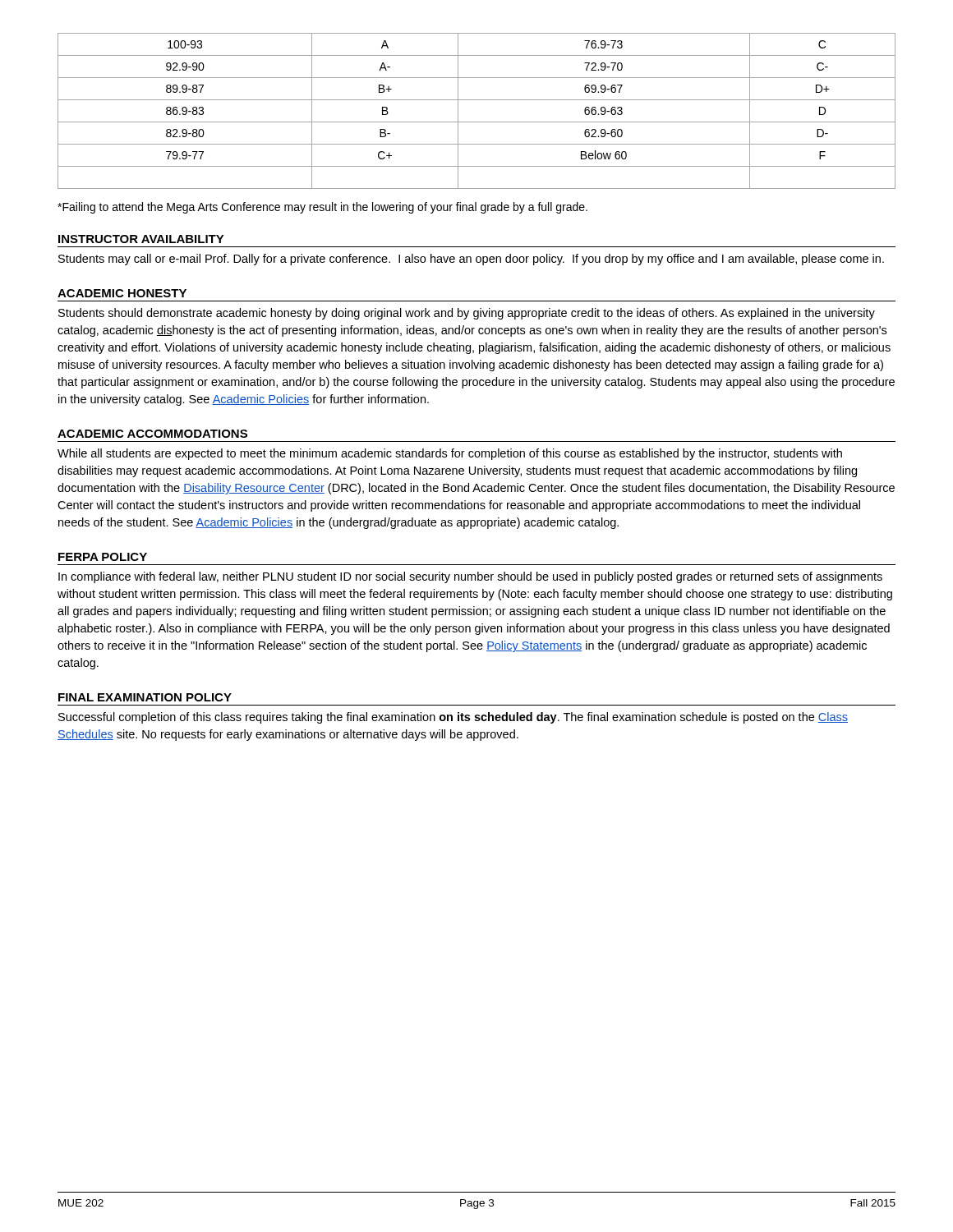Where does it say "INSTRUCTOR AVAILABILITY"?
Viewport: 953px width, 1232px height.
tap(141, 239)
